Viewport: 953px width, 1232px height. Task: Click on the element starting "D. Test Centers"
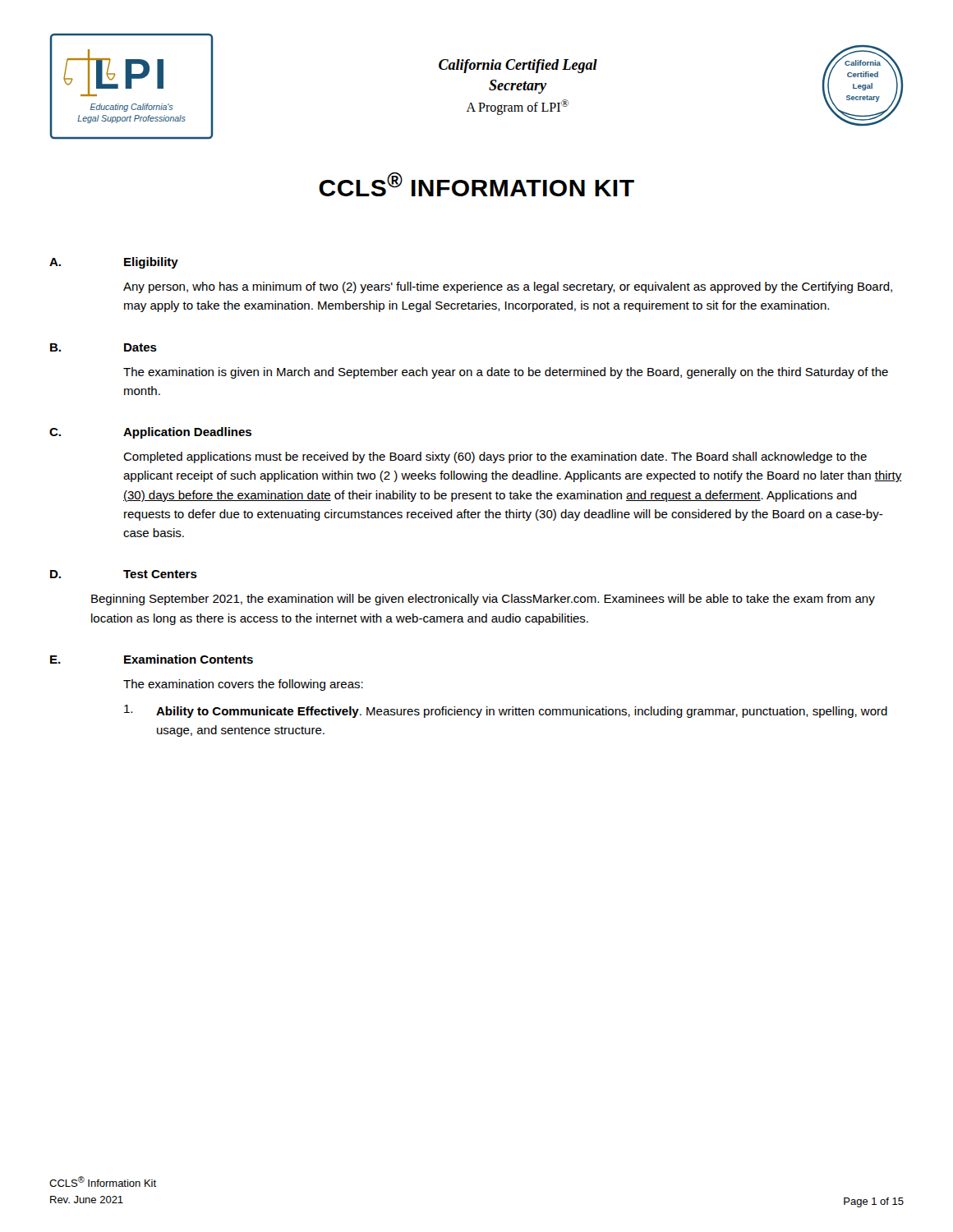coord(123,574)
